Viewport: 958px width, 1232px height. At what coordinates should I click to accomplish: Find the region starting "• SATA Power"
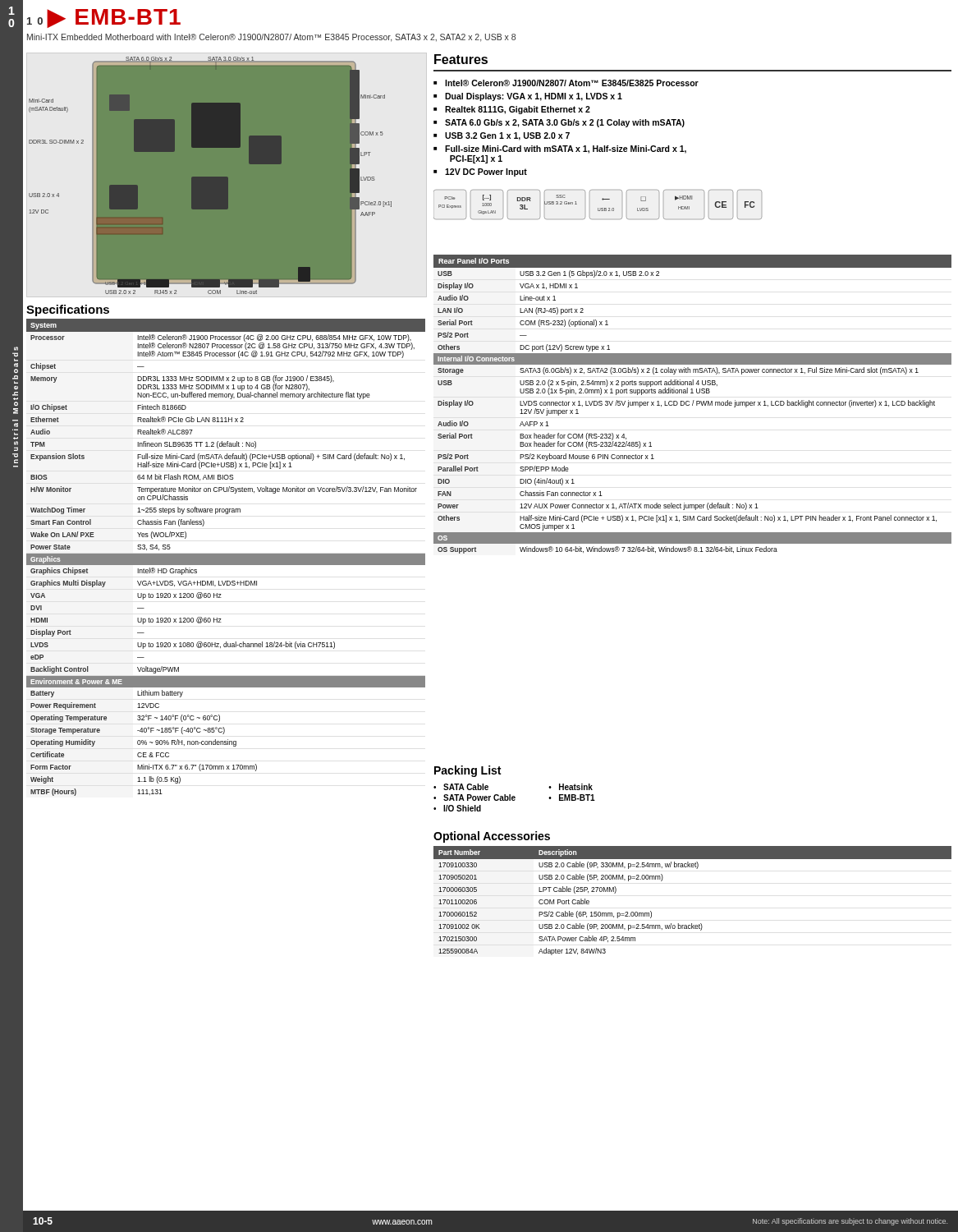pos(475,798)
